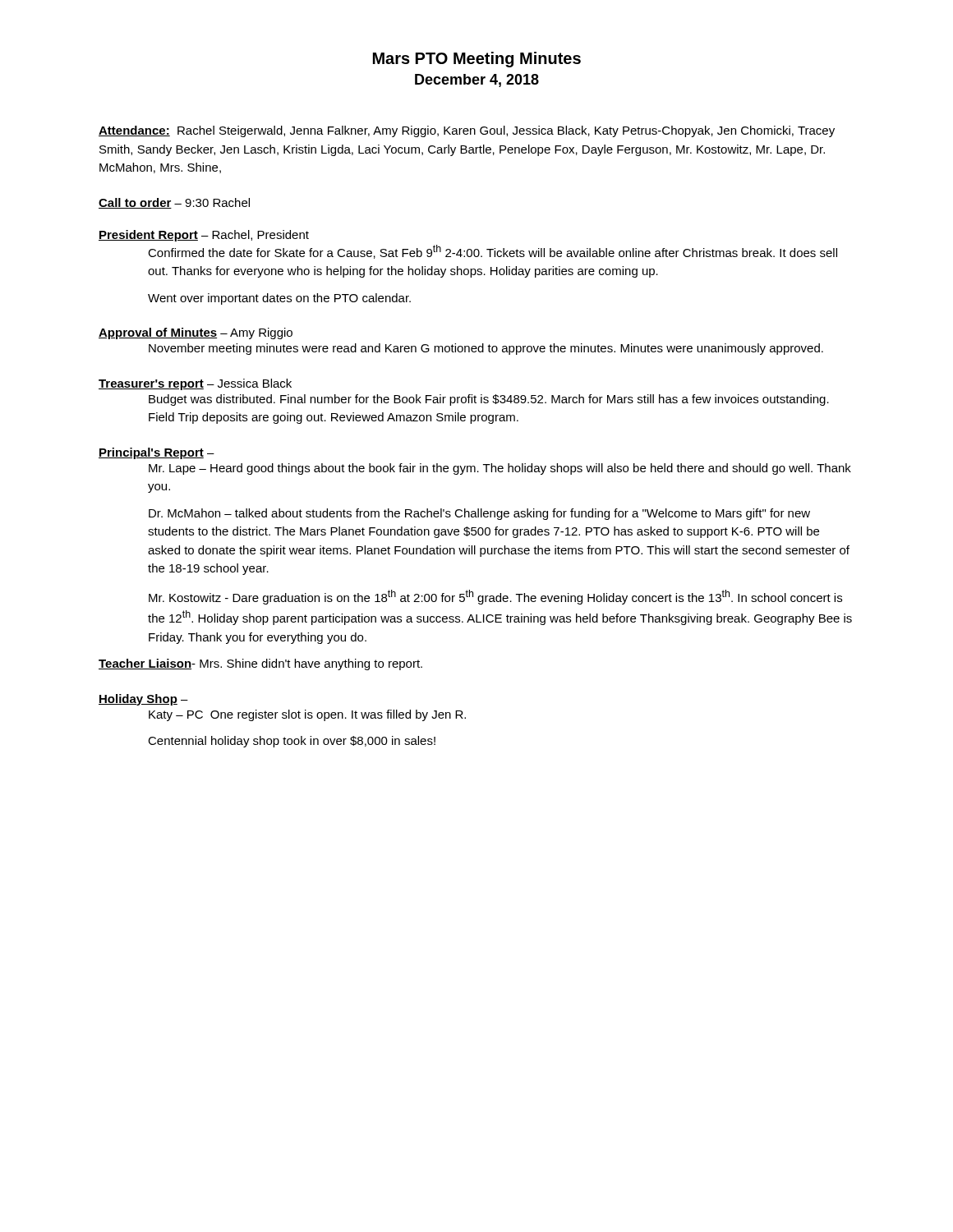Image resolution: width=953 pixels, height=1232 pixels.
Task: Point to "Approval of Minutes – Amy Riggio"
Action: [196, 332]
